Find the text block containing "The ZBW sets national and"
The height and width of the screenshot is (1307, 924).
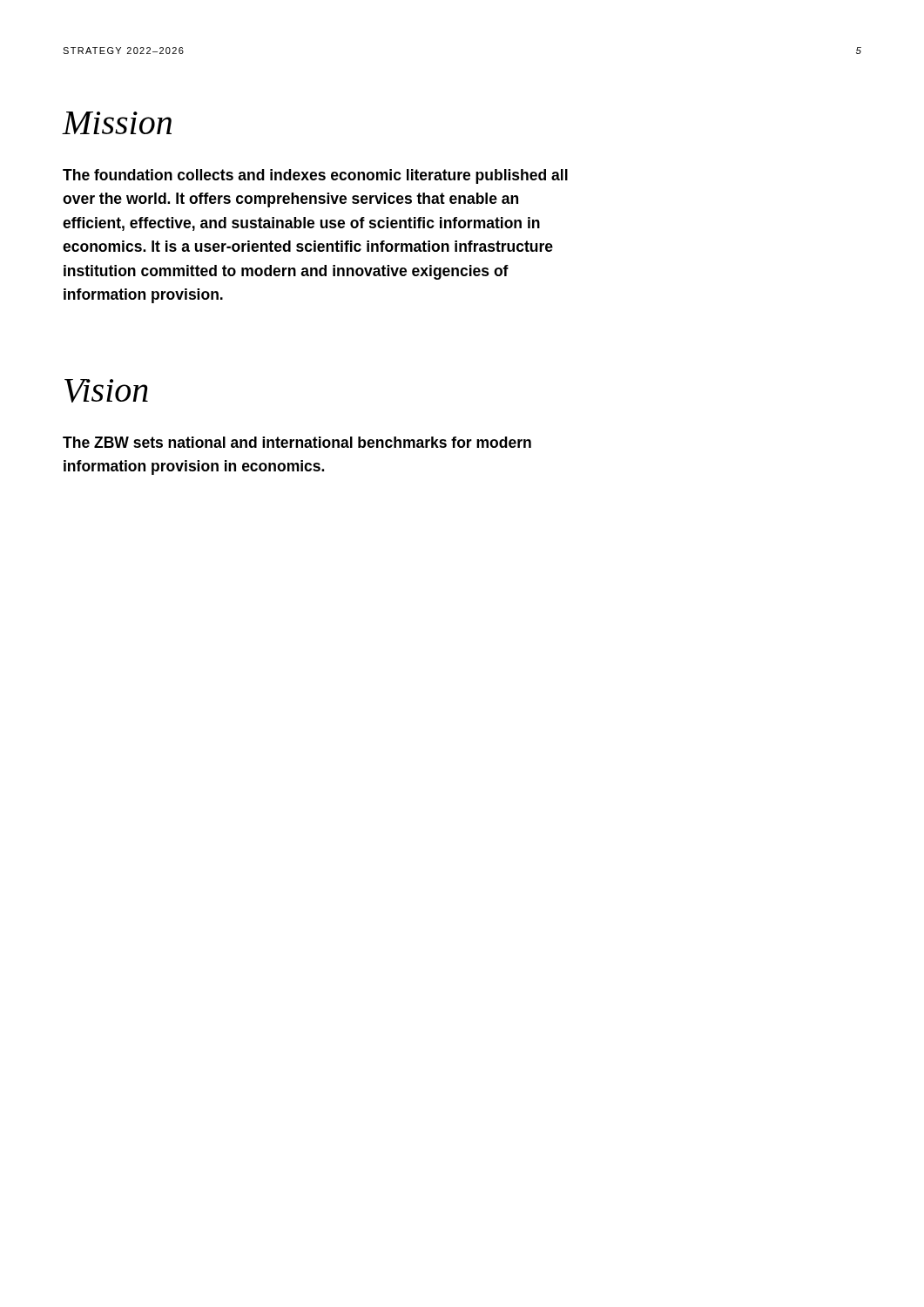(297, 454)
